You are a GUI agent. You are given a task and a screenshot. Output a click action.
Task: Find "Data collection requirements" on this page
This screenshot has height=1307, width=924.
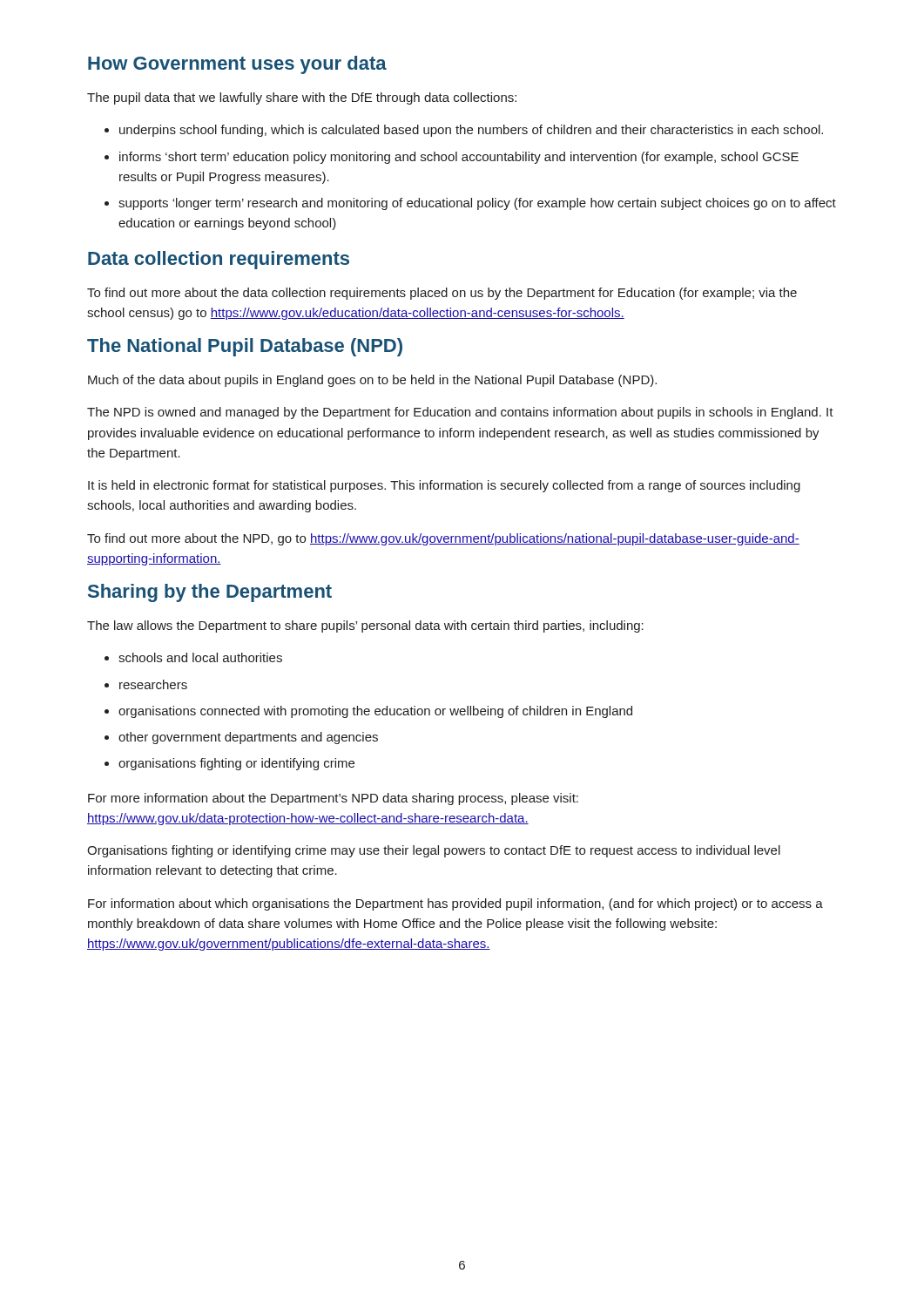219,260
